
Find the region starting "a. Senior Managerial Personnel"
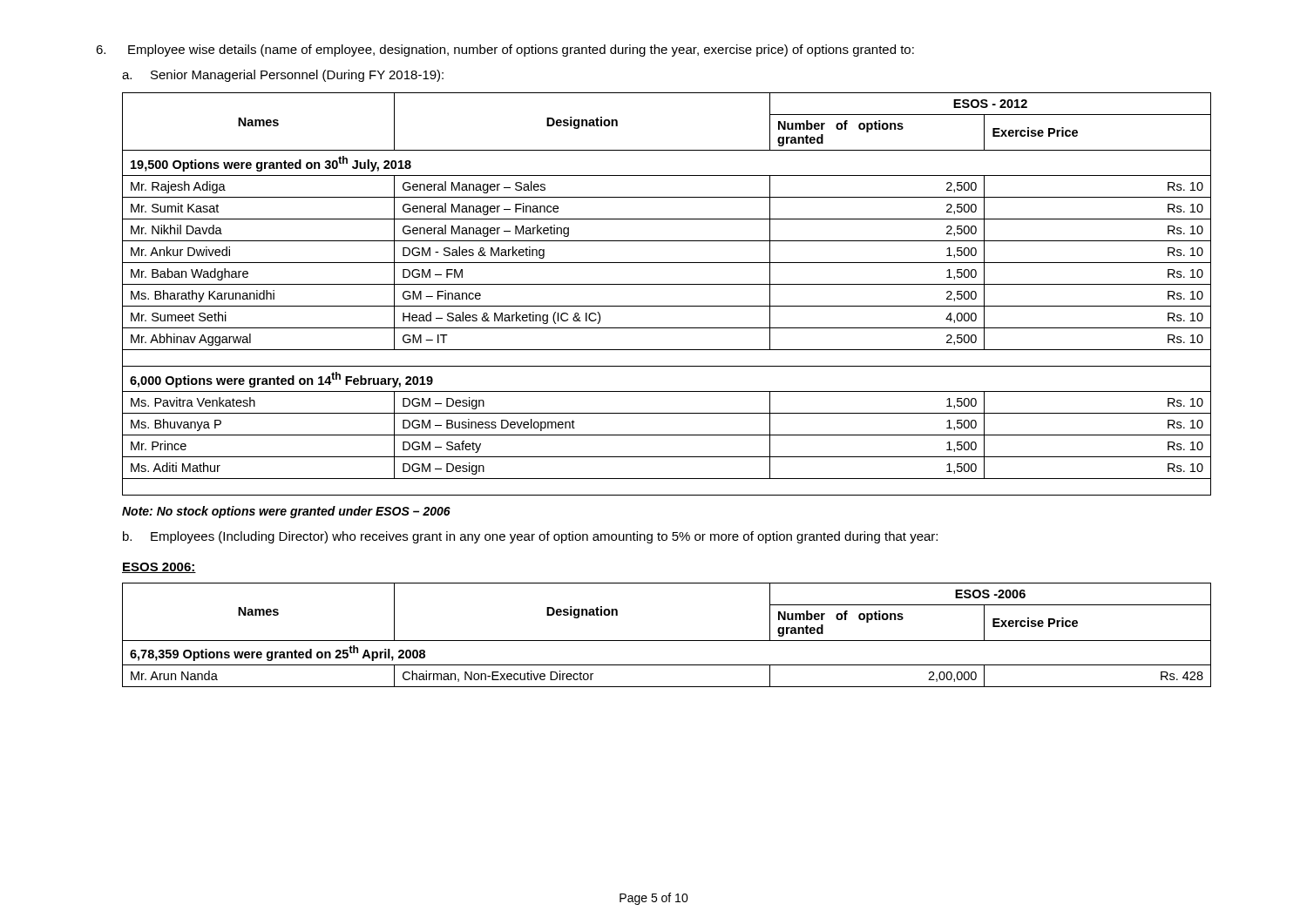click(x=283, y=74)
